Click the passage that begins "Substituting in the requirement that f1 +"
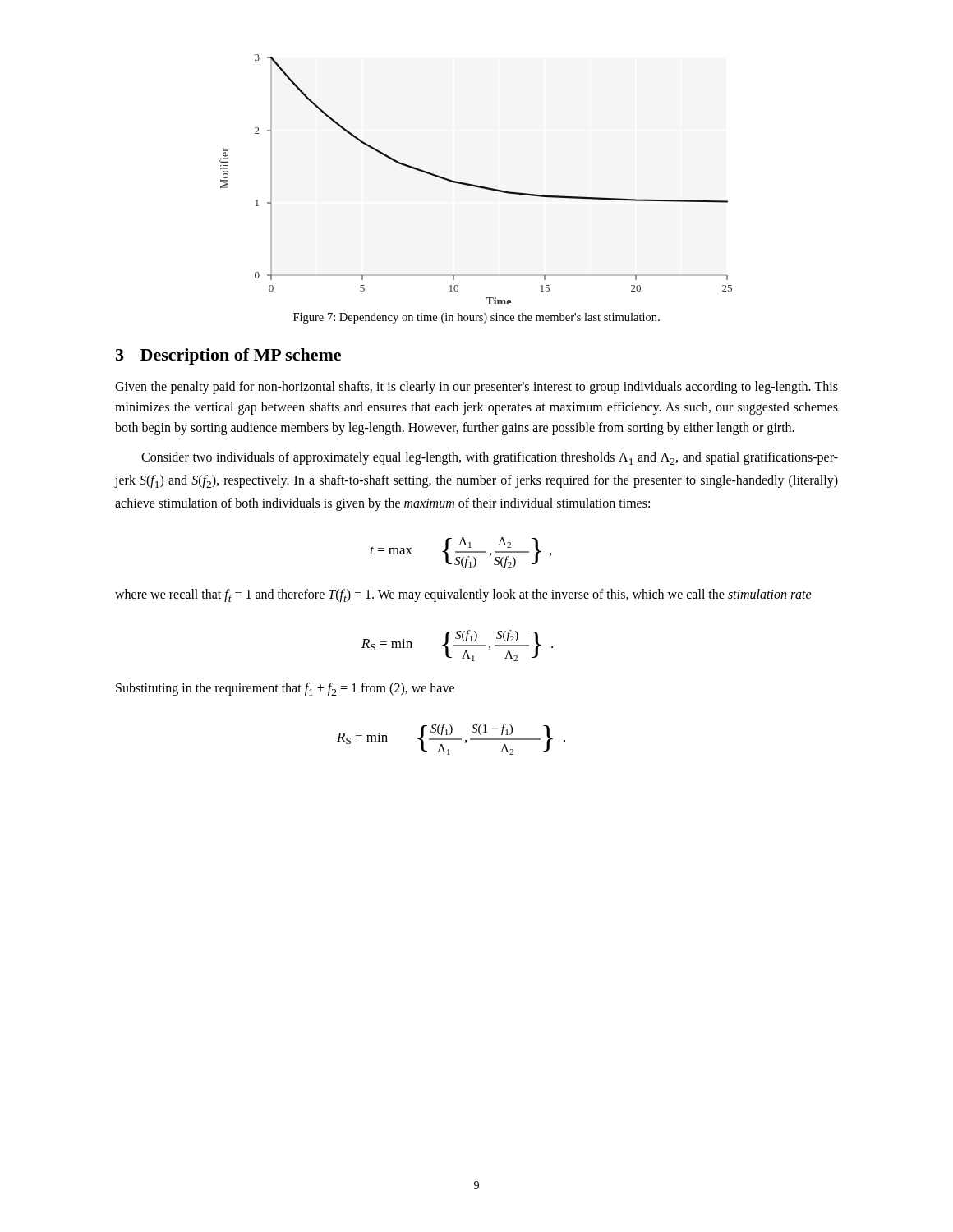The image size is (953, 1232). pos(285,689)
